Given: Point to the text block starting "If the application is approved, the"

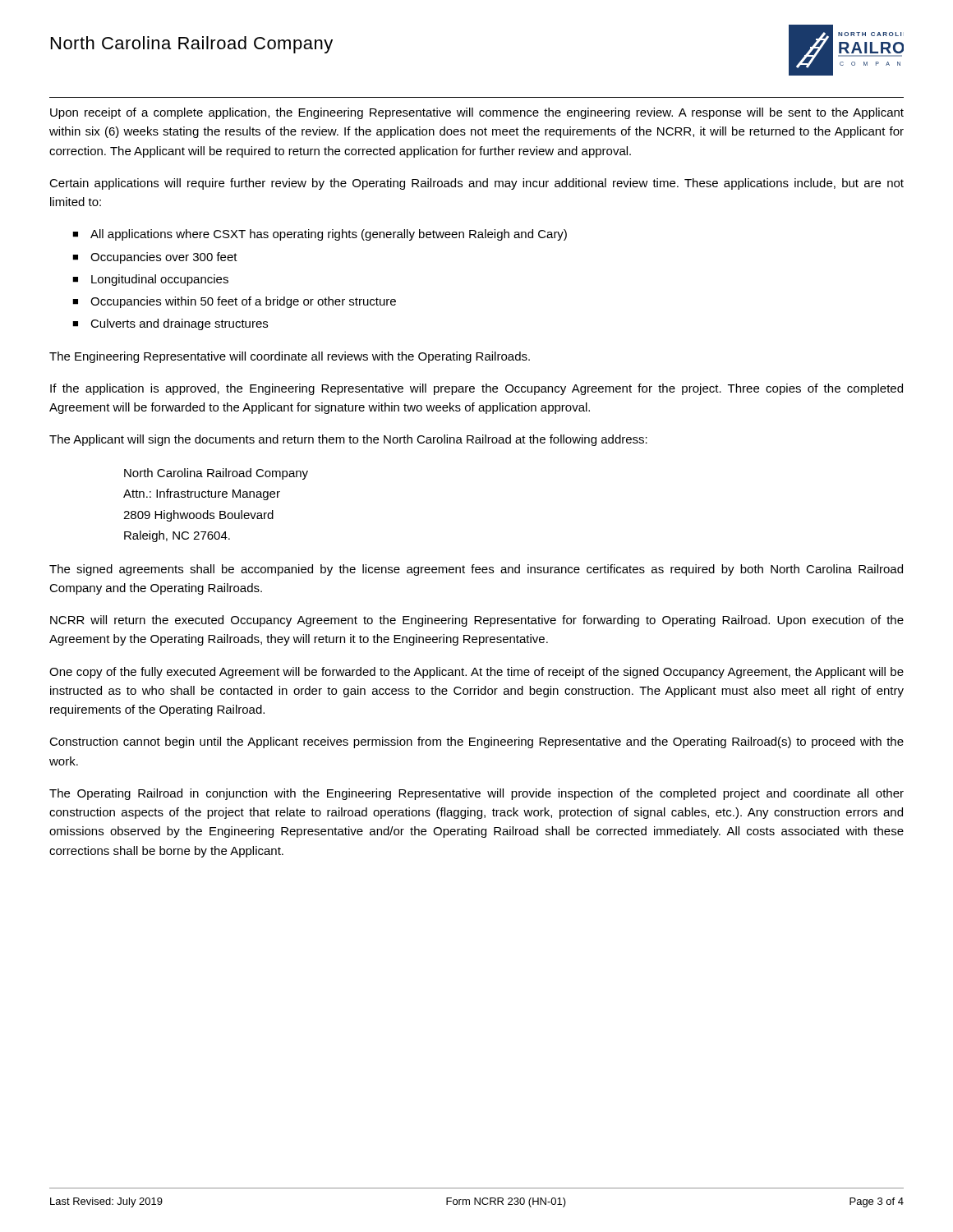Looking at the screenshot, I should coord(476,397).
